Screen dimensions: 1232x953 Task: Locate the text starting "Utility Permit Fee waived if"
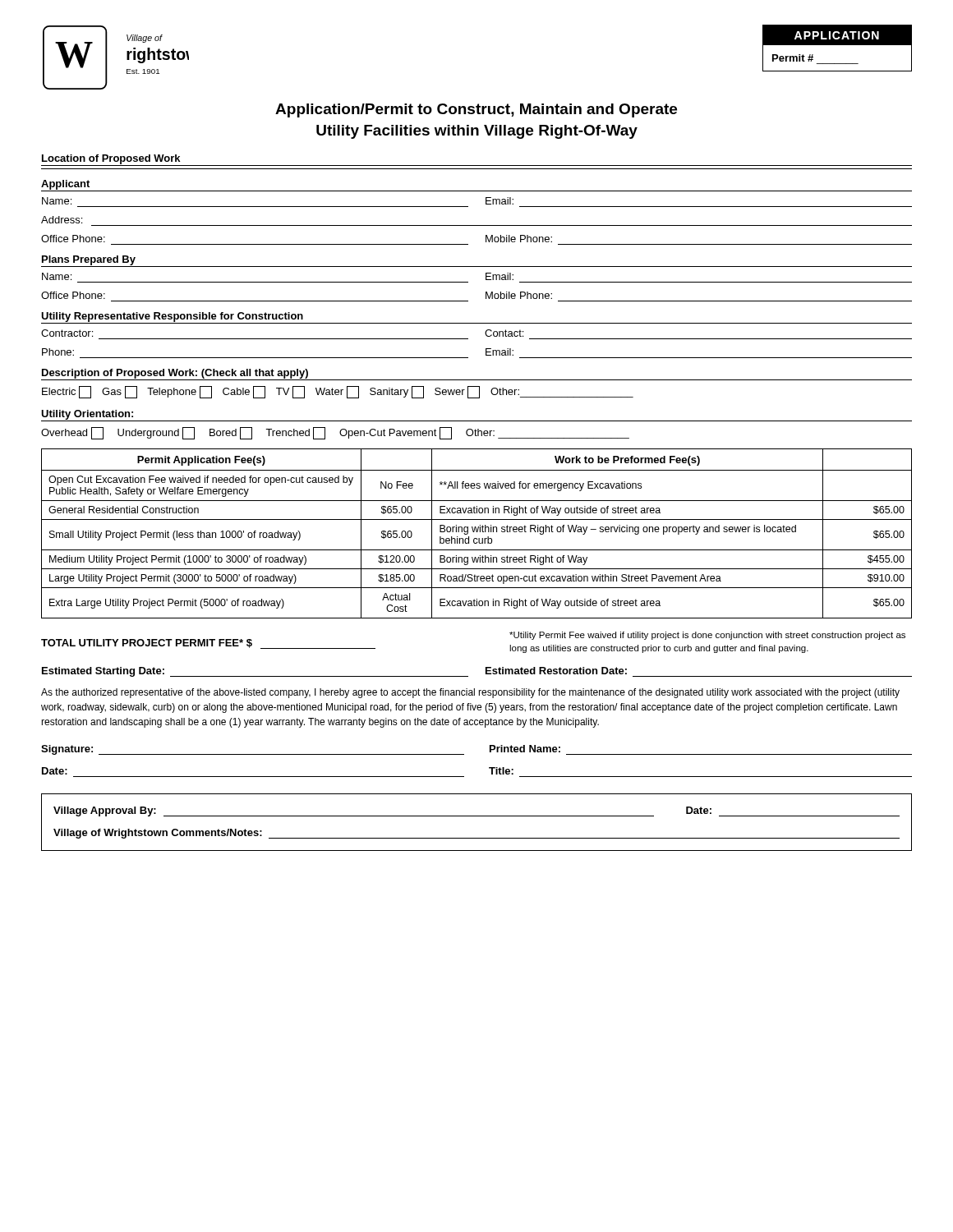(x=708, y=641)
